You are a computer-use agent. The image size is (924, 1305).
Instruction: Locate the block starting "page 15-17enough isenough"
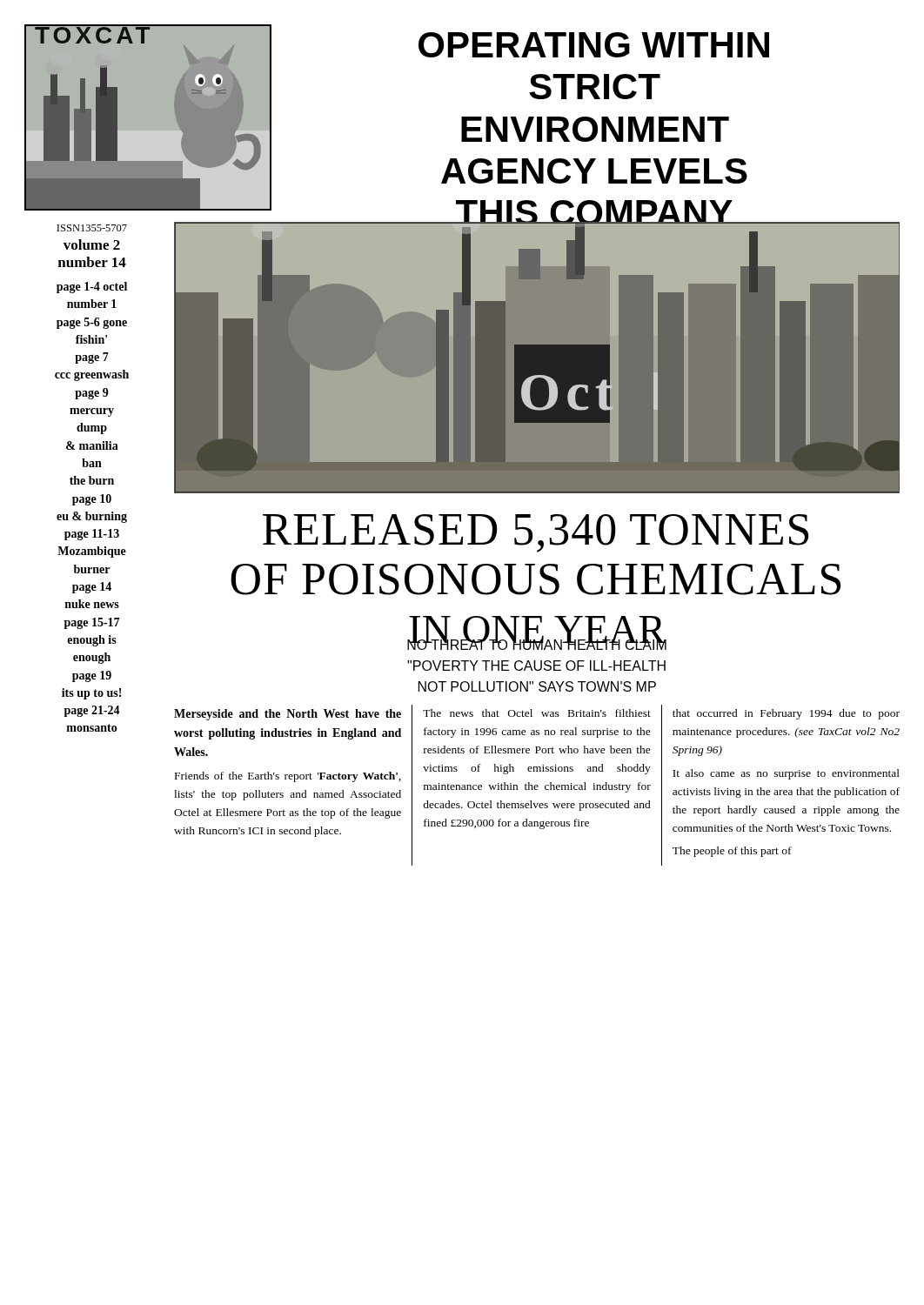tap(92, 640)
